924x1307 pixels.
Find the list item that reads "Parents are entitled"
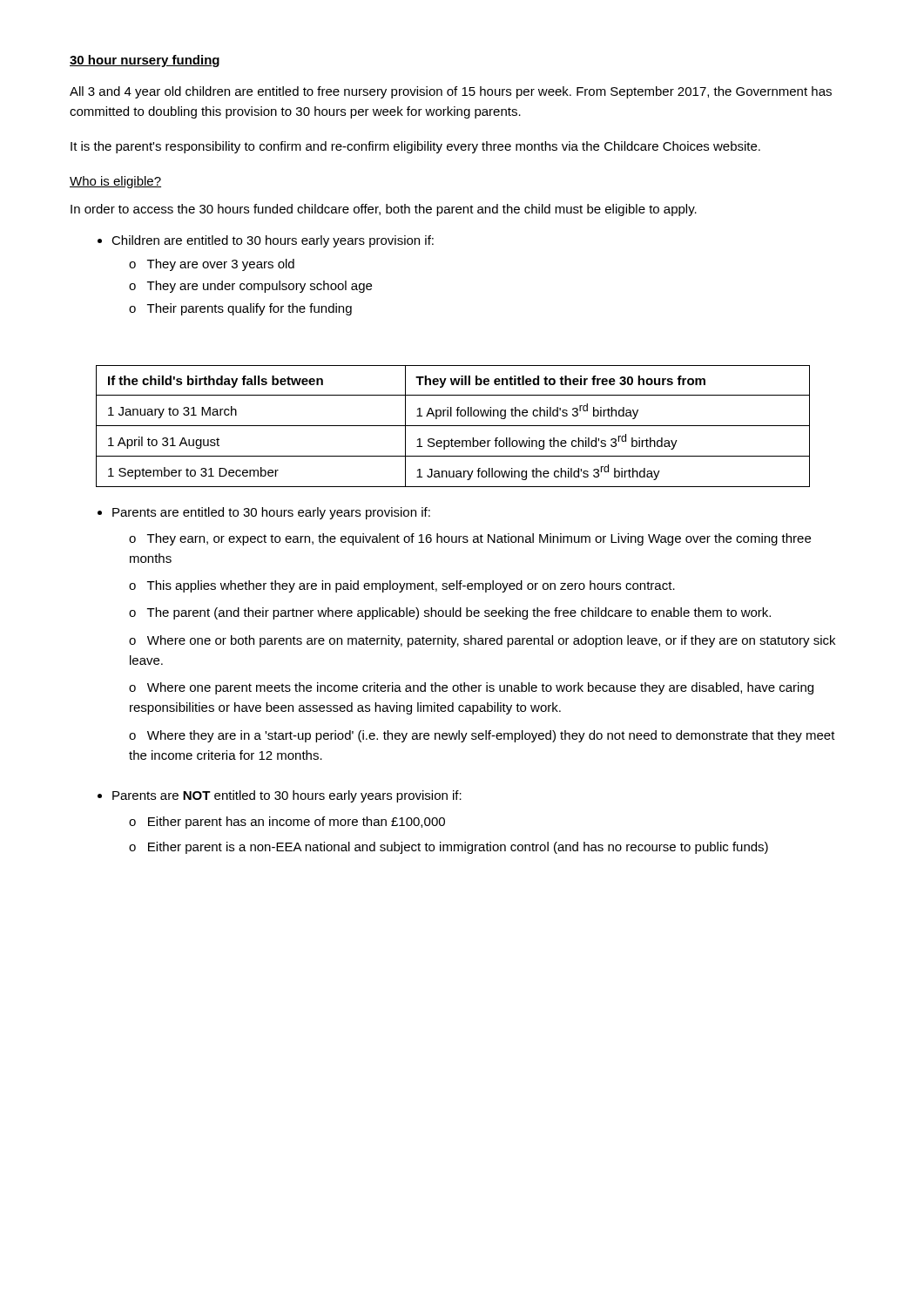pos(475,634)
